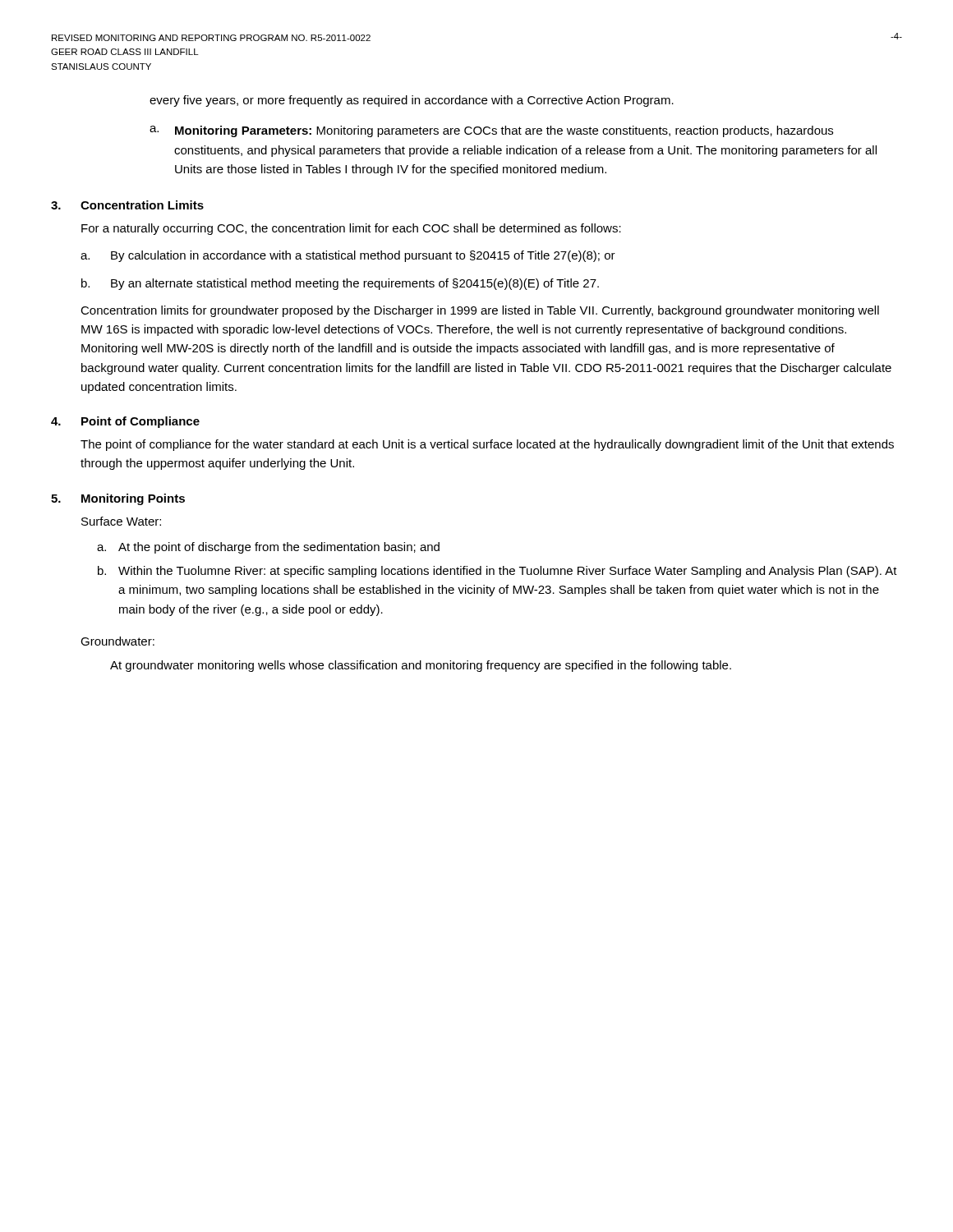
Task: Point to the text block starting "Concentration limits for groundwater proposed"
Action: click(486, 348)
